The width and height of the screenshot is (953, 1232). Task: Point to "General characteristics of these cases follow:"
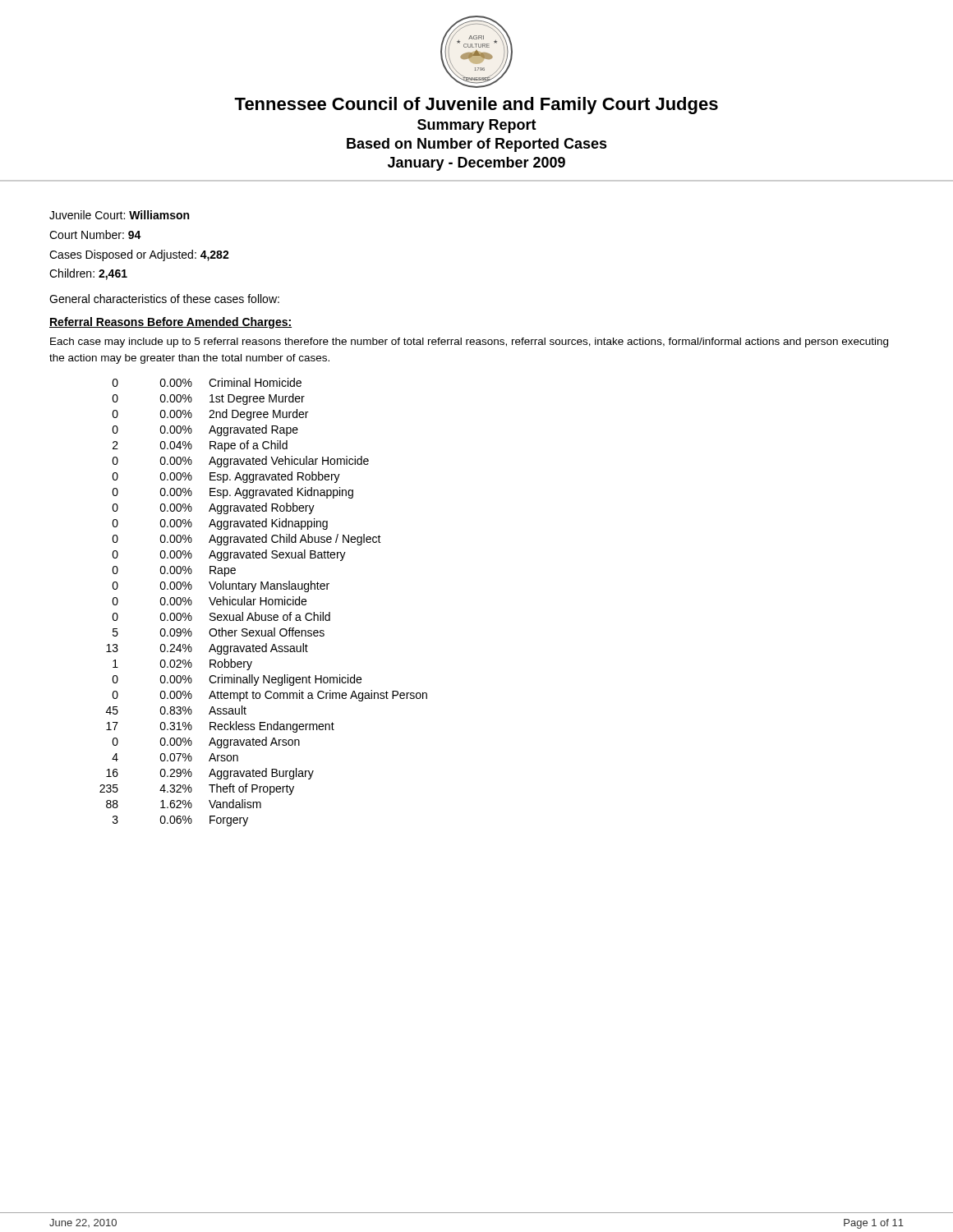(165, 299)
